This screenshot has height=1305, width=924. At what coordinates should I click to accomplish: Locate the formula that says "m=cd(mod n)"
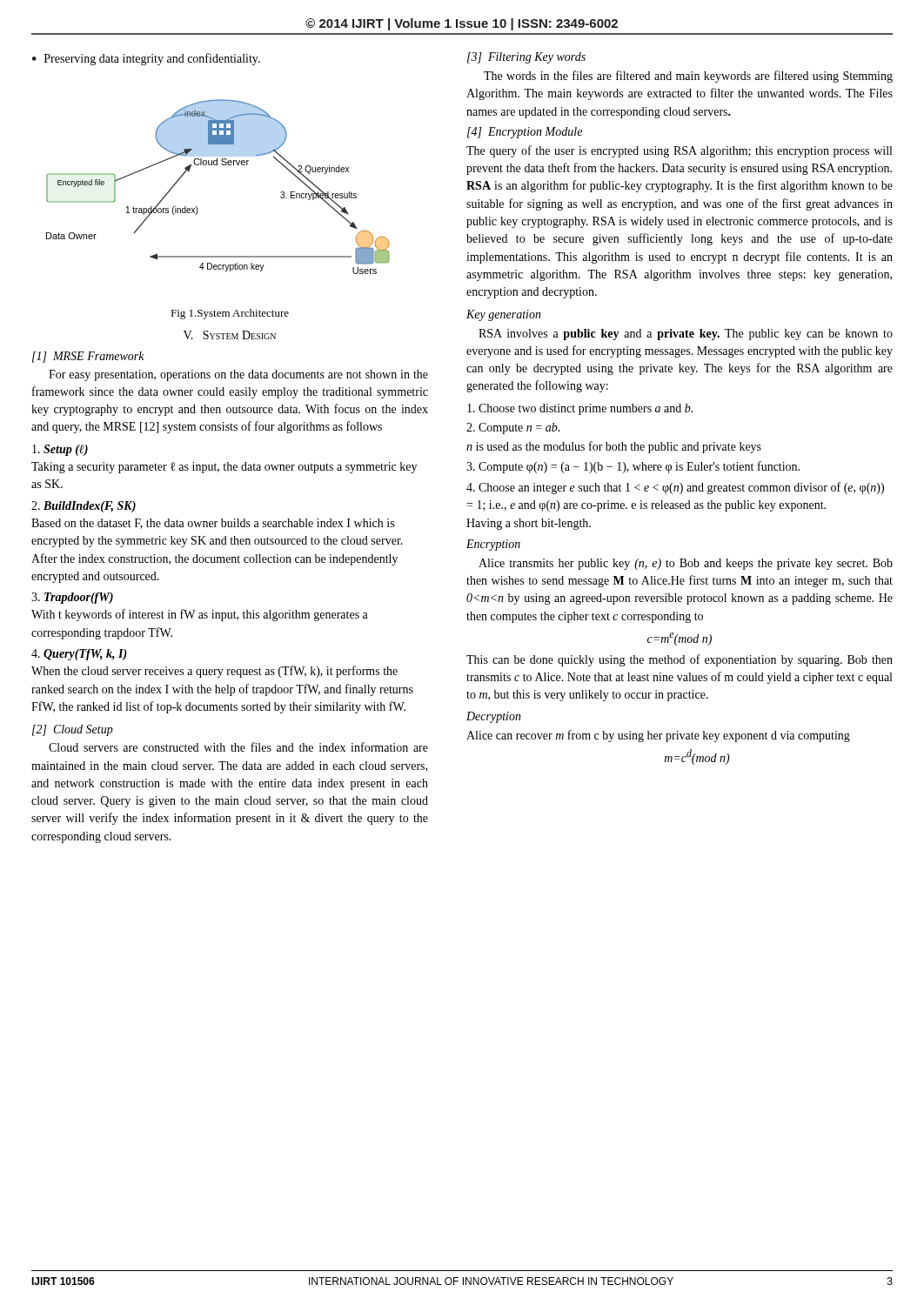tap(697, 756)
